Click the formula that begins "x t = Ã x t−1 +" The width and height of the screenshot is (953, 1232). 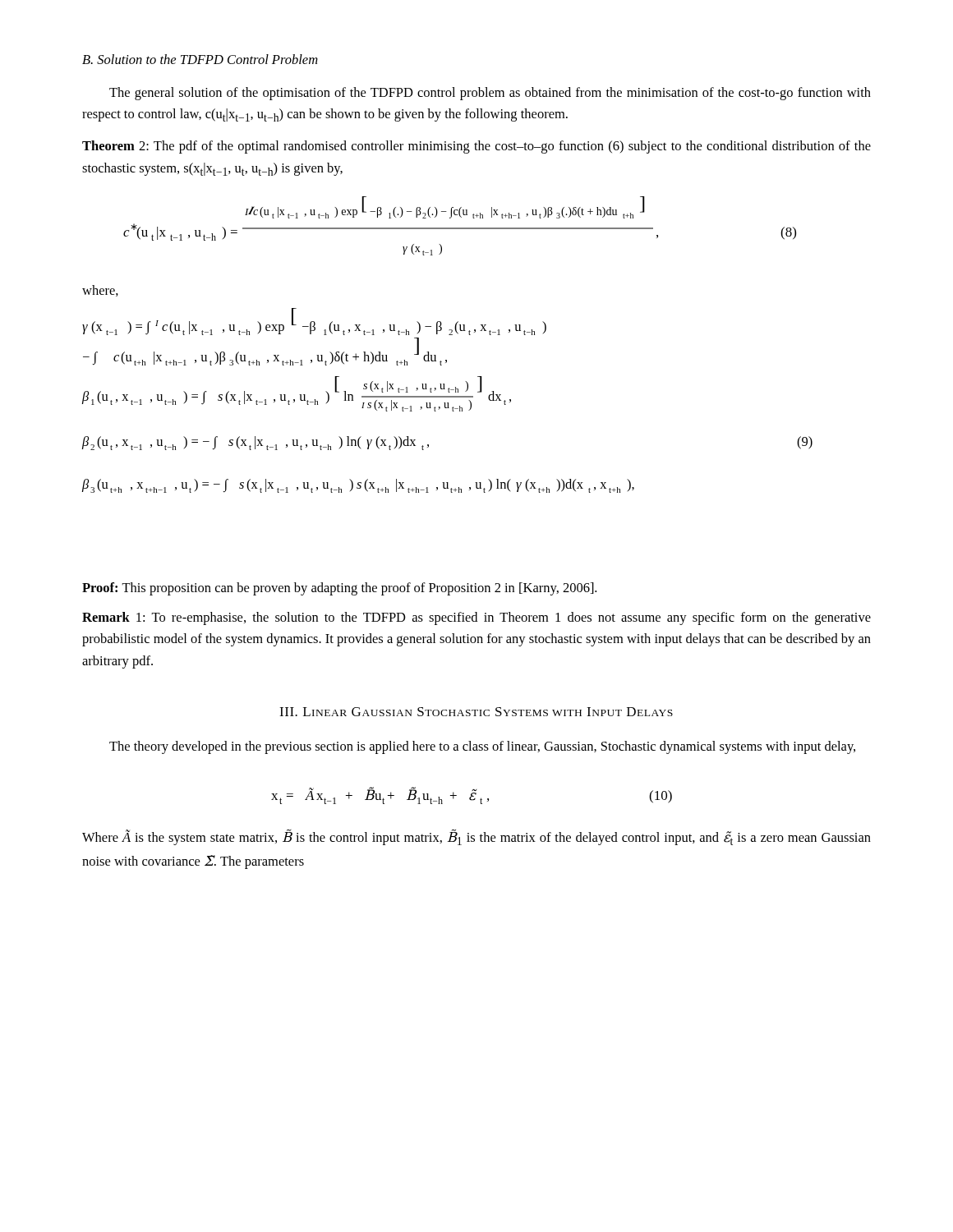(x=476, y=793)
